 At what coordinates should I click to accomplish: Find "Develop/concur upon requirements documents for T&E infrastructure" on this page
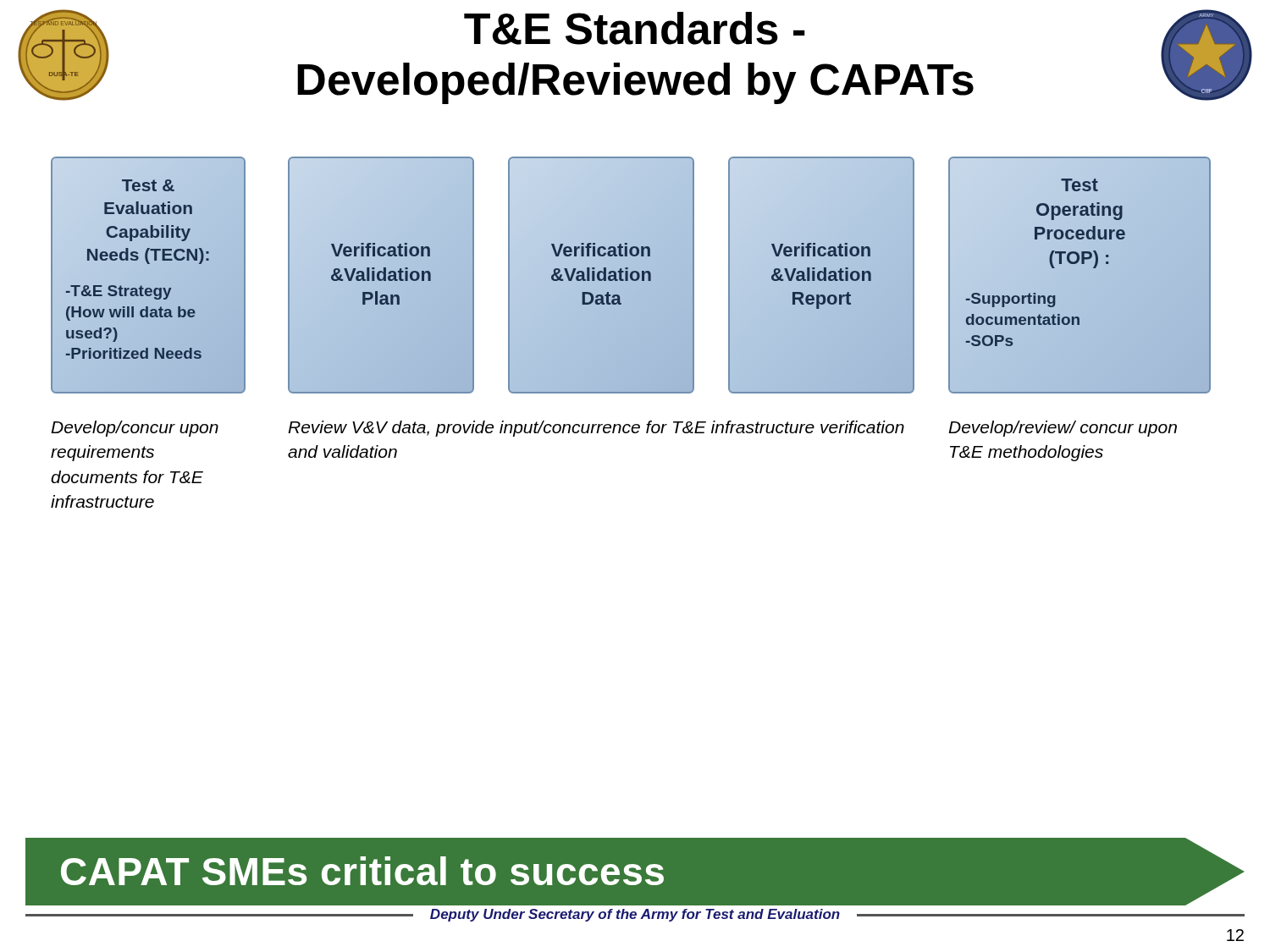[x=135, y=464]
